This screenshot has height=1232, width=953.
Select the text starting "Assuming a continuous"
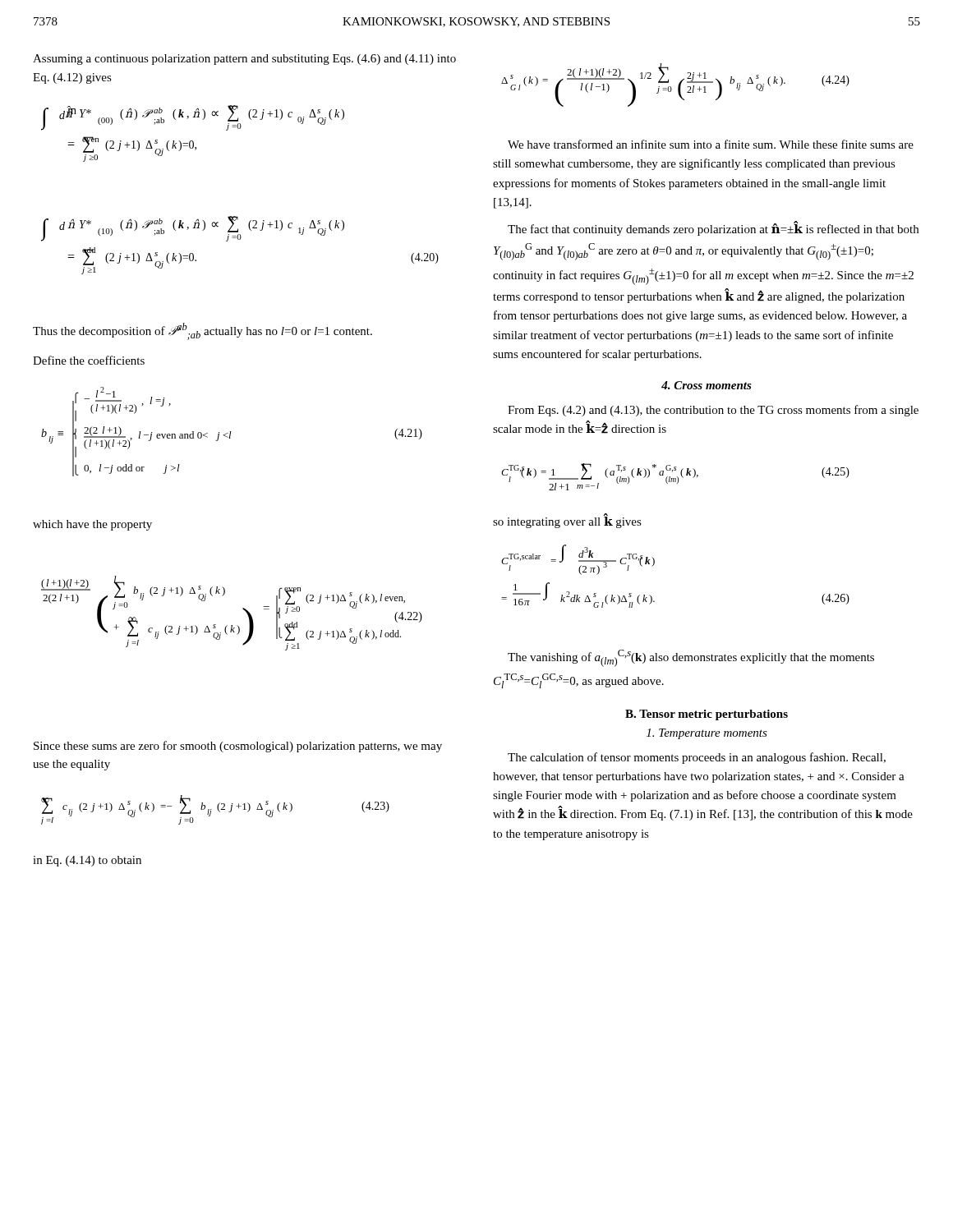click(244, 68)
